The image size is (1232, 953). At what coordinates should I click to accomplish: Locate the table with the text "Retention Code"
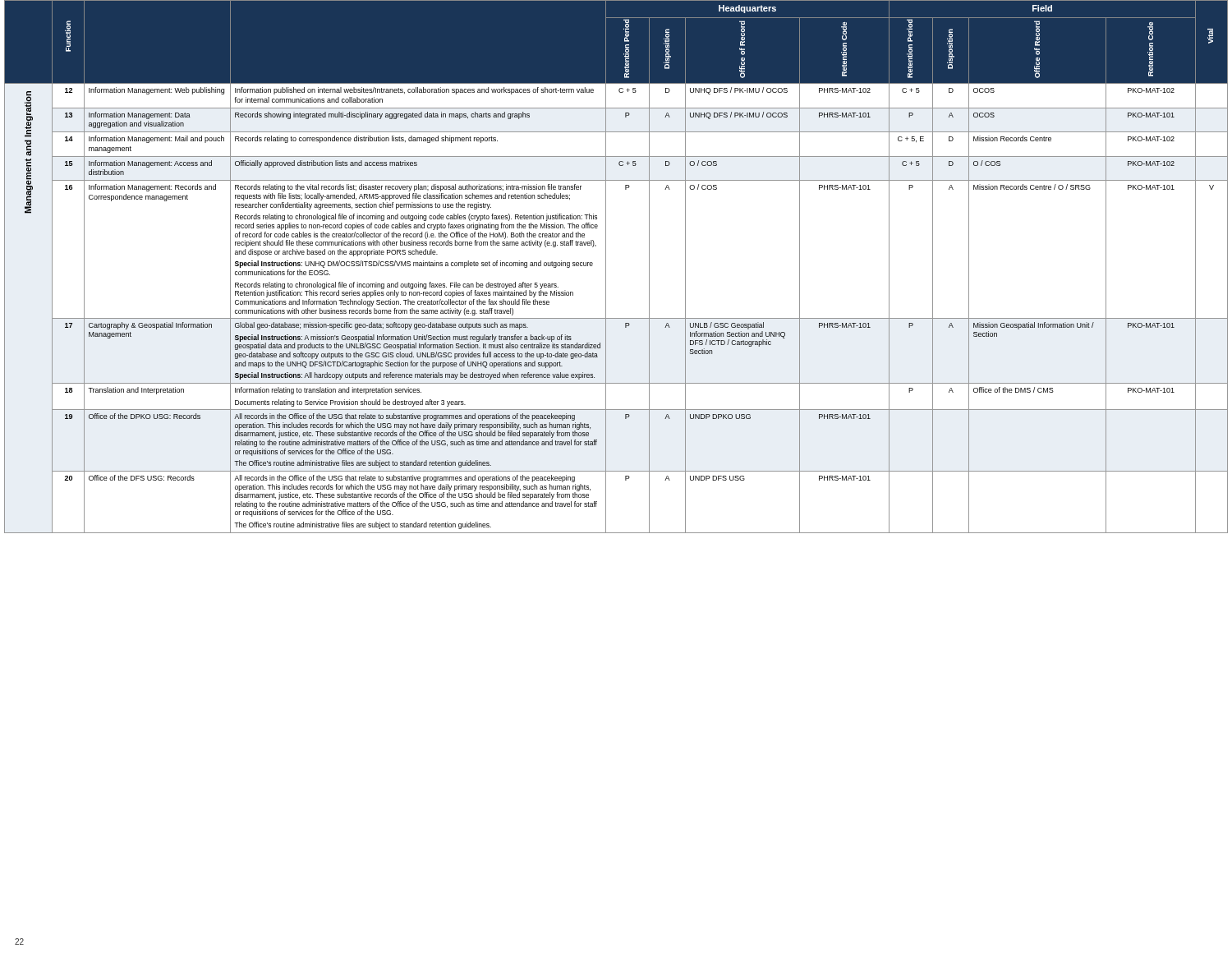tap(616, 266)
